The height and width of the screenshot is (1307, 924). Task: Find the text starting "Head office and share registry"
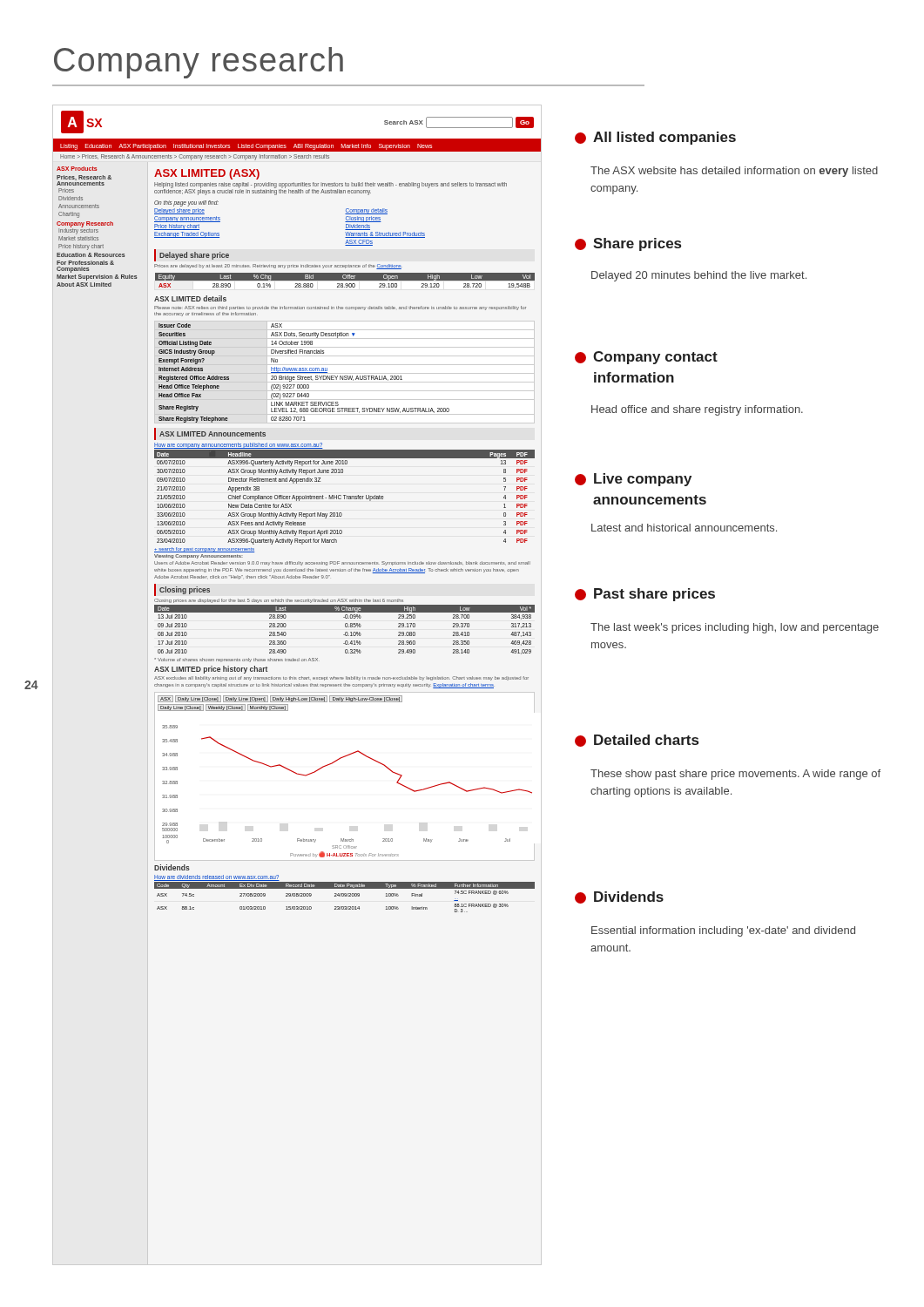coord(697,409)
